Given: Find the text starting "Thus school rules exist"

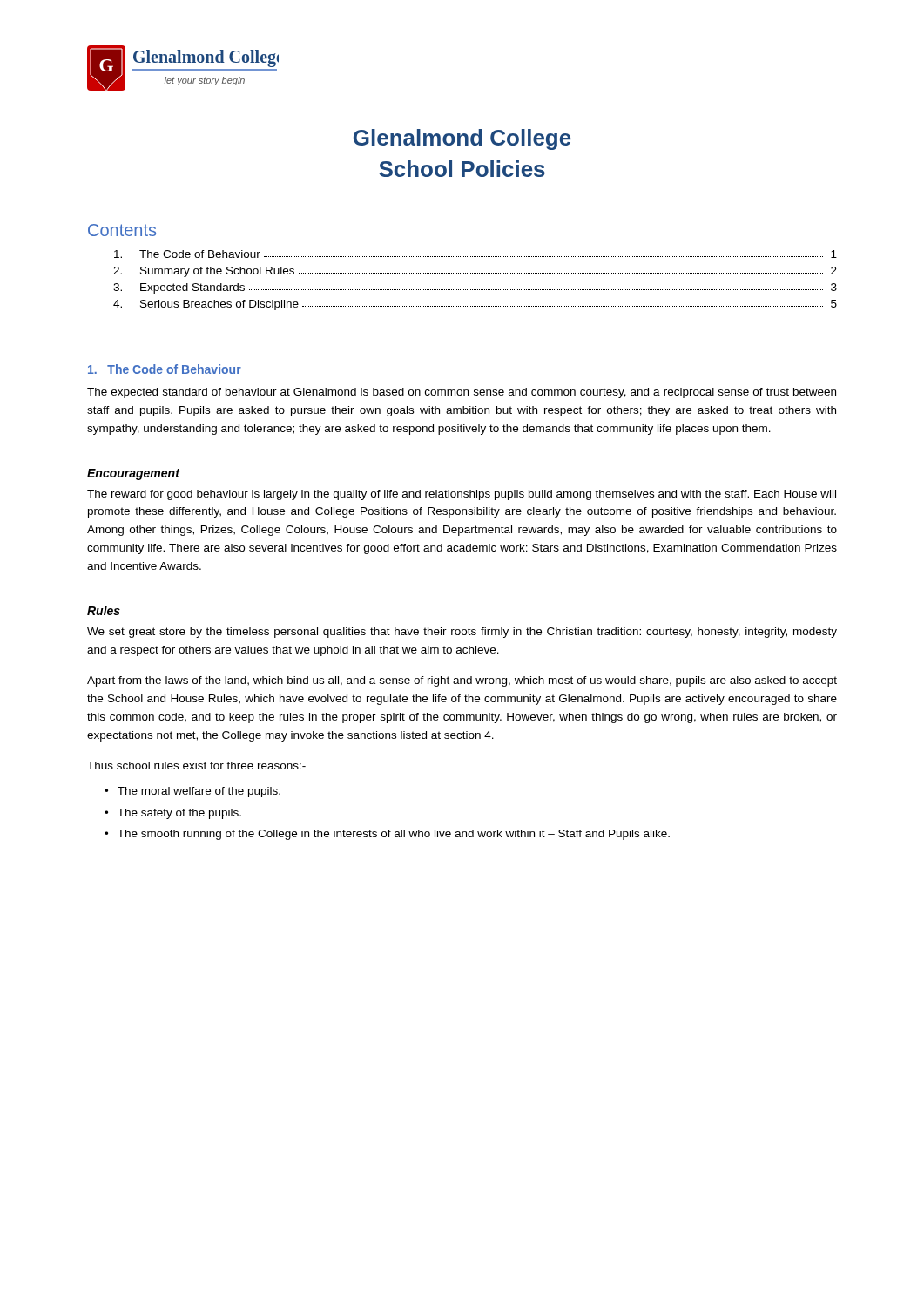Looking at the screenshot, I should coord(197,765).
